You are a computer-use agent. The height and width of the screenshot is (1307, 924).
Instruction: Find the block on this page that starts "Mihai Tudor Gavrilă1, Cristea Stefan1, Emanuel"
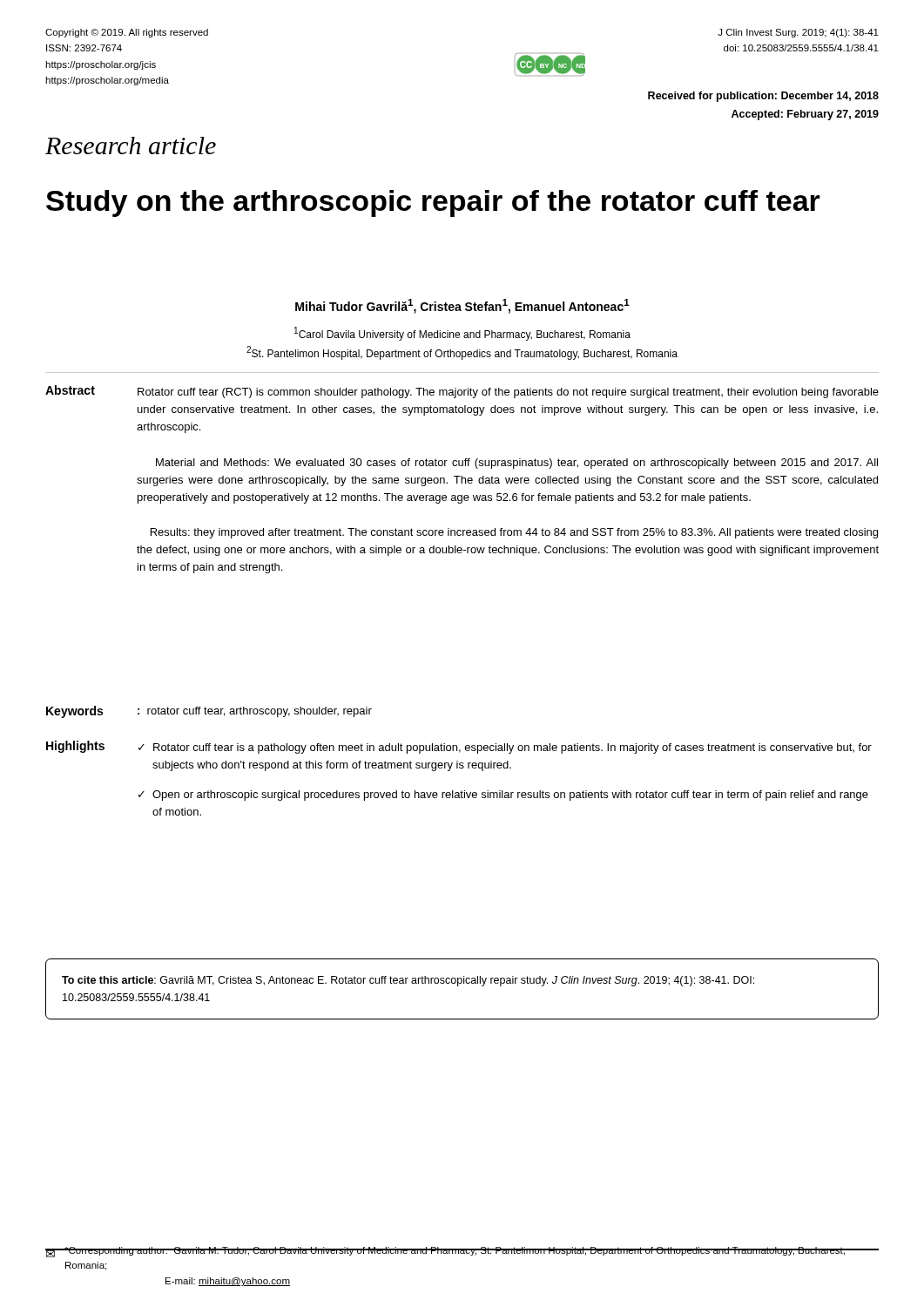(x=462, y=305)
